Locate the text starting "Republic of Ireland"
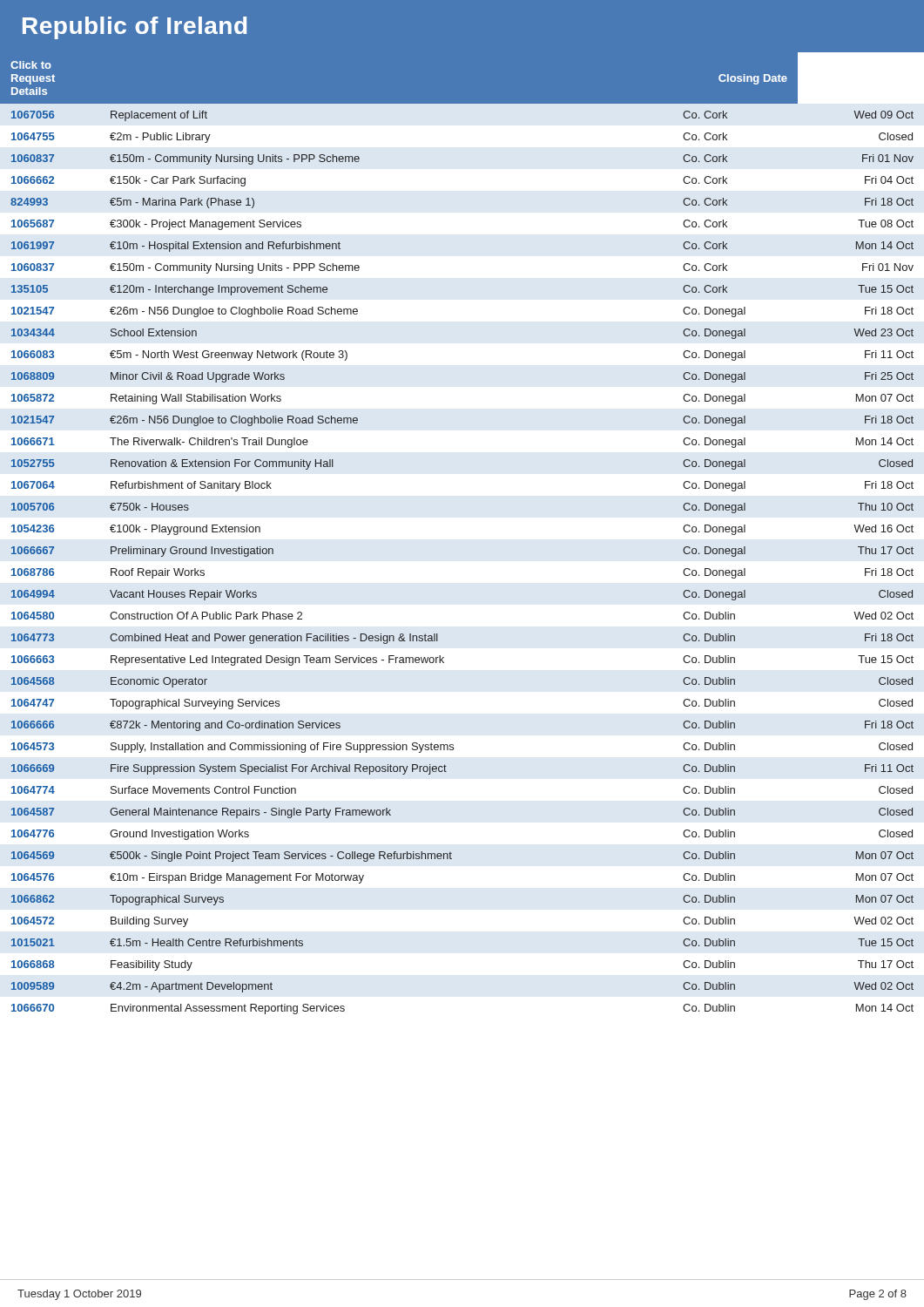 [135, 26]
